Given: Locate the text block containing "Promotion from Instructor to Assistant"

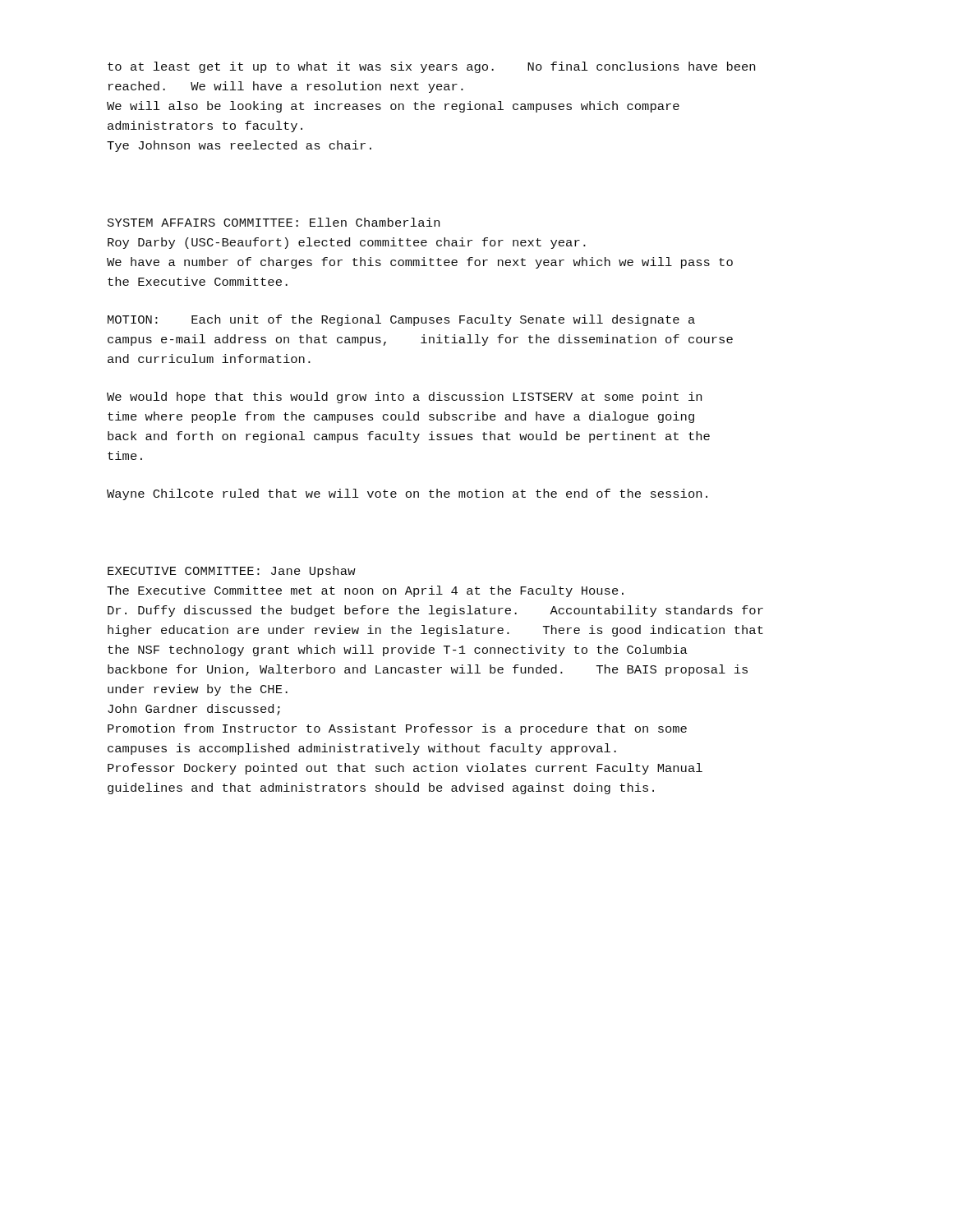Looking at the screenshot, I should [397, 740].
